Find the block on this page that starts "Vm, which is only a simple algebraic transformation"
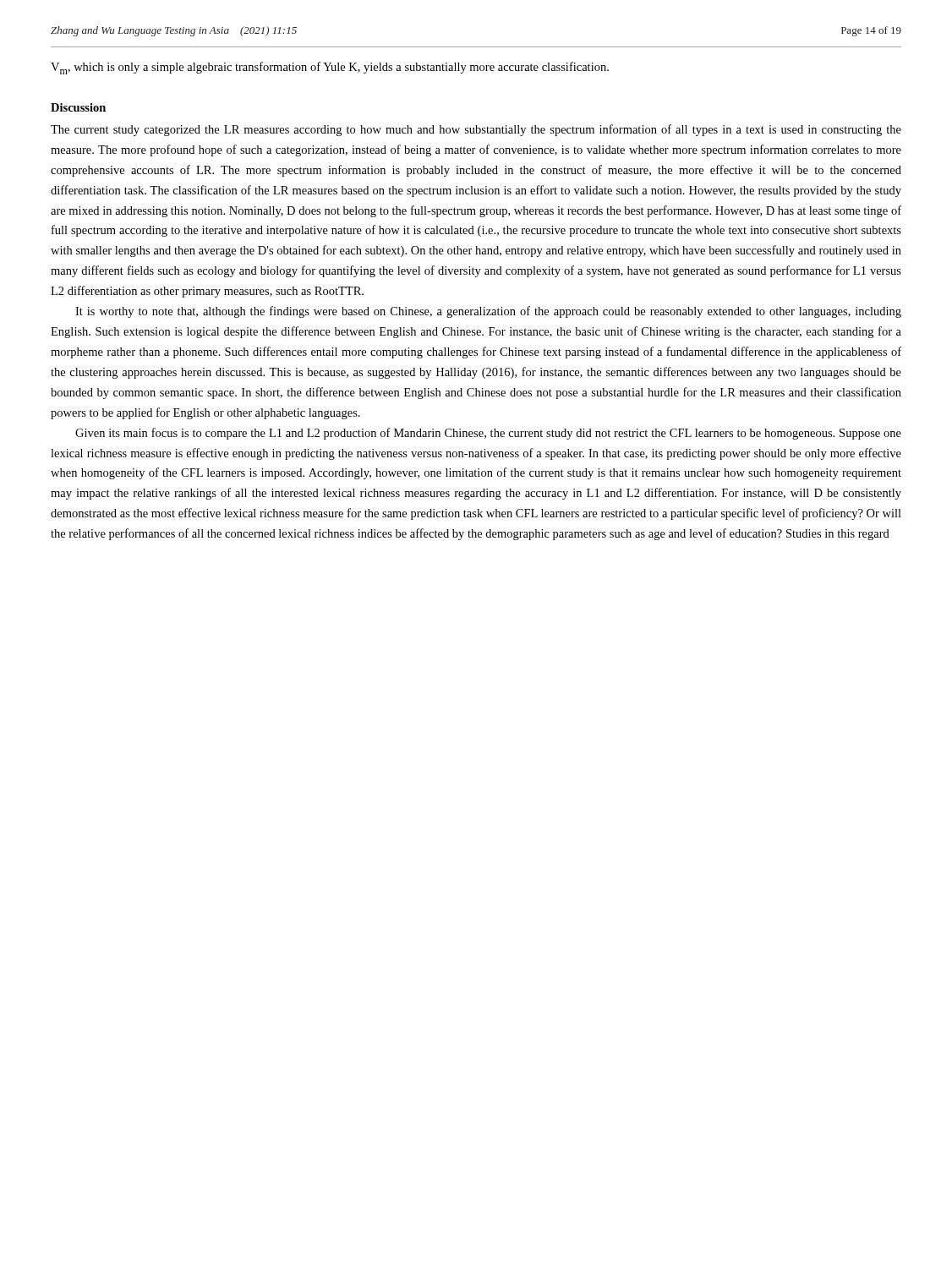This screenshot has width=952, height=1268. pos(330,68)
